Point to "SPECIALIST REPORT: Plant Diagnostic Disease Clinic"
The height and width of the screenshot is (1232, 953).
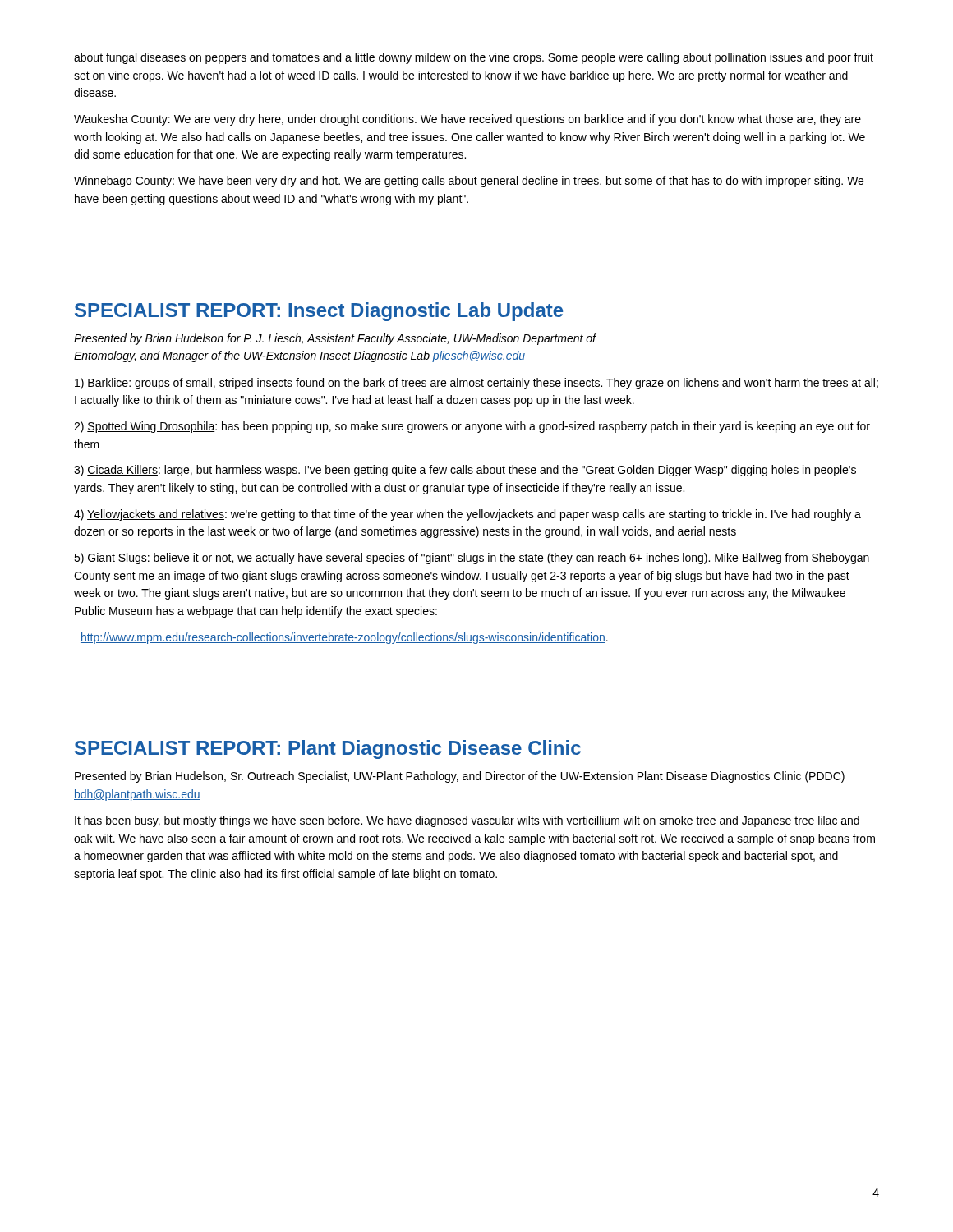tap(328, 748)
